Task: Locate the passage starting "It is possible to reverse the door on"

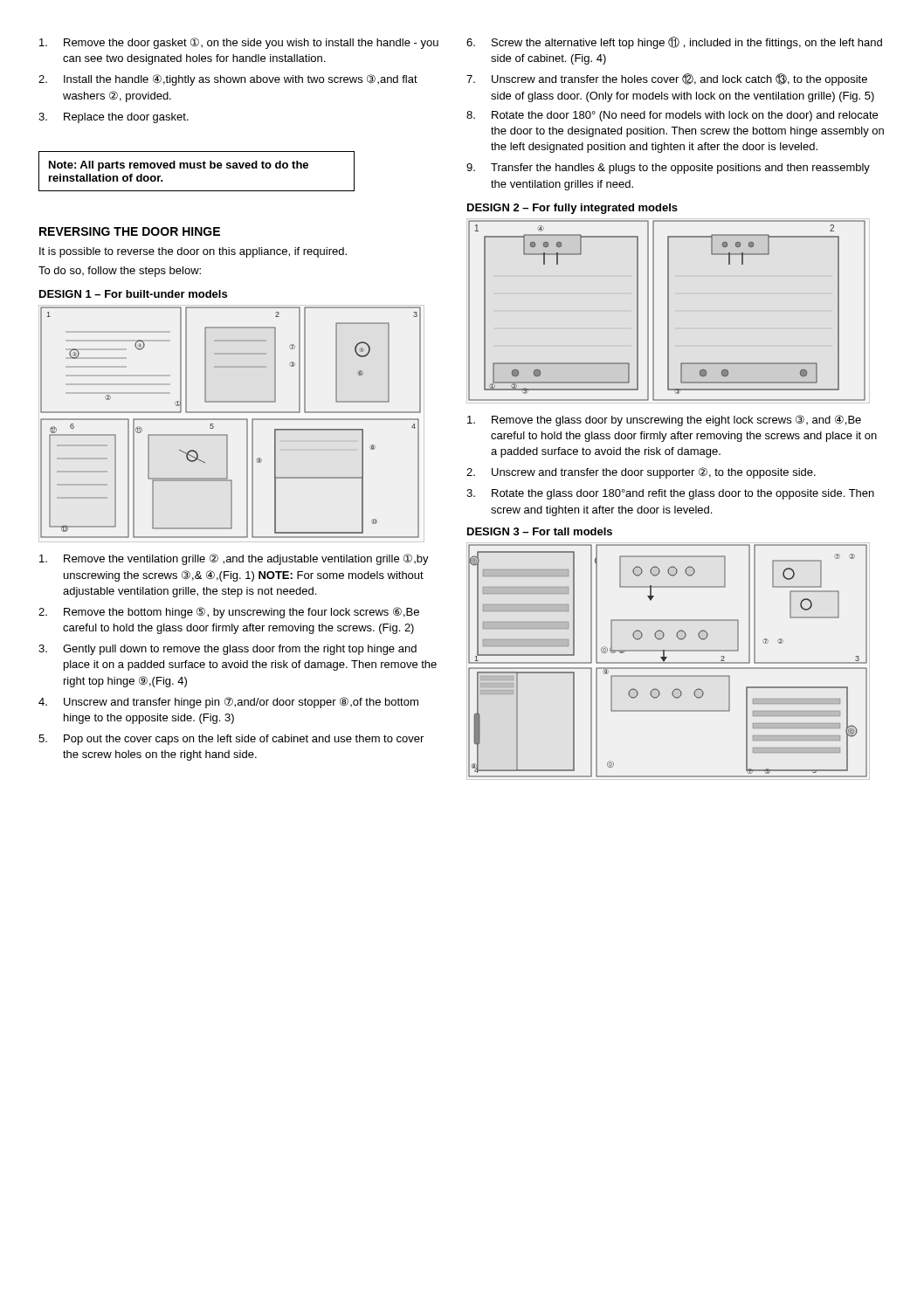Action: coord(193,251)
